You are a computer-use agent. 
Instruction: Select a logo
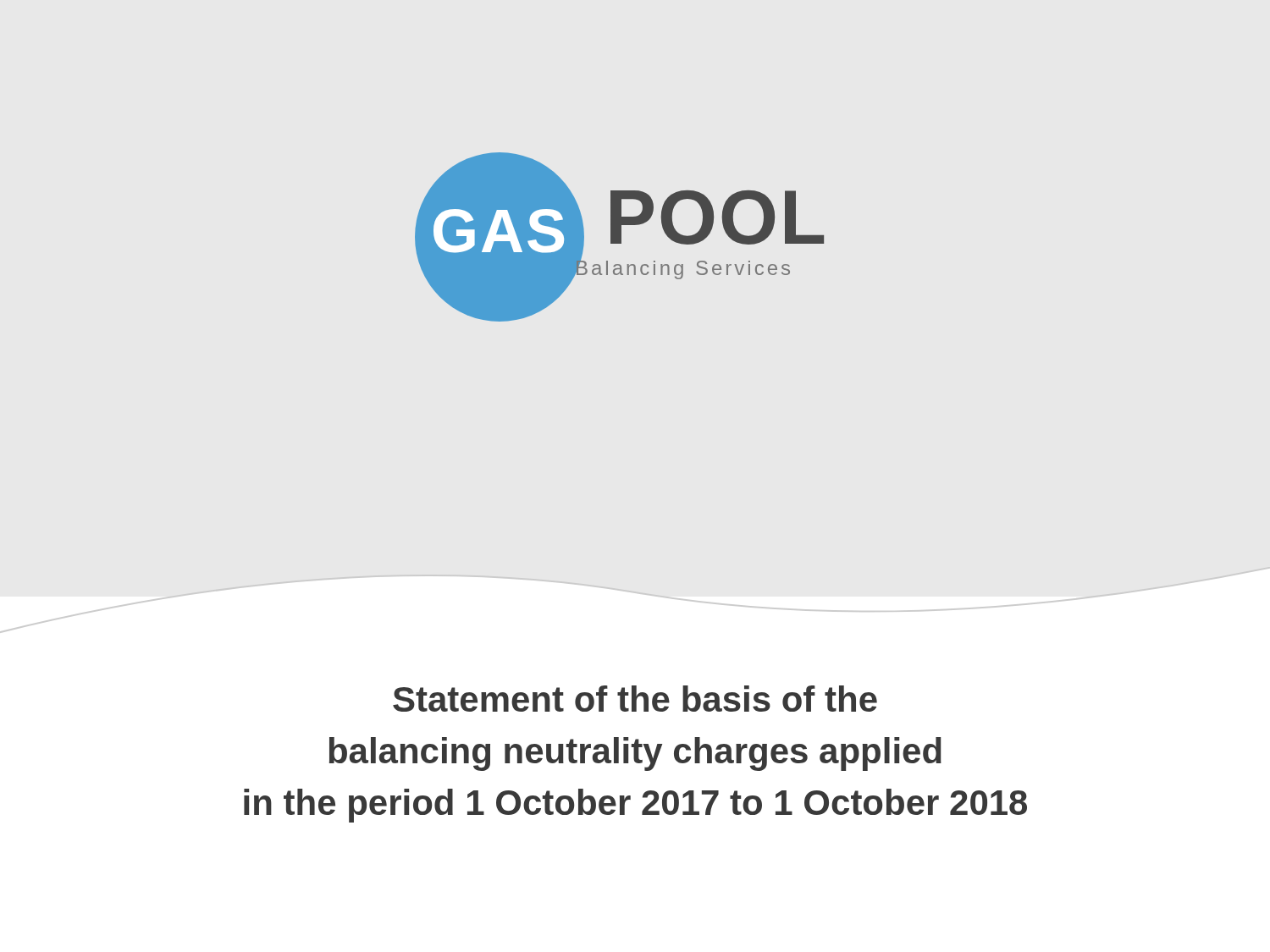click(635, 237)
